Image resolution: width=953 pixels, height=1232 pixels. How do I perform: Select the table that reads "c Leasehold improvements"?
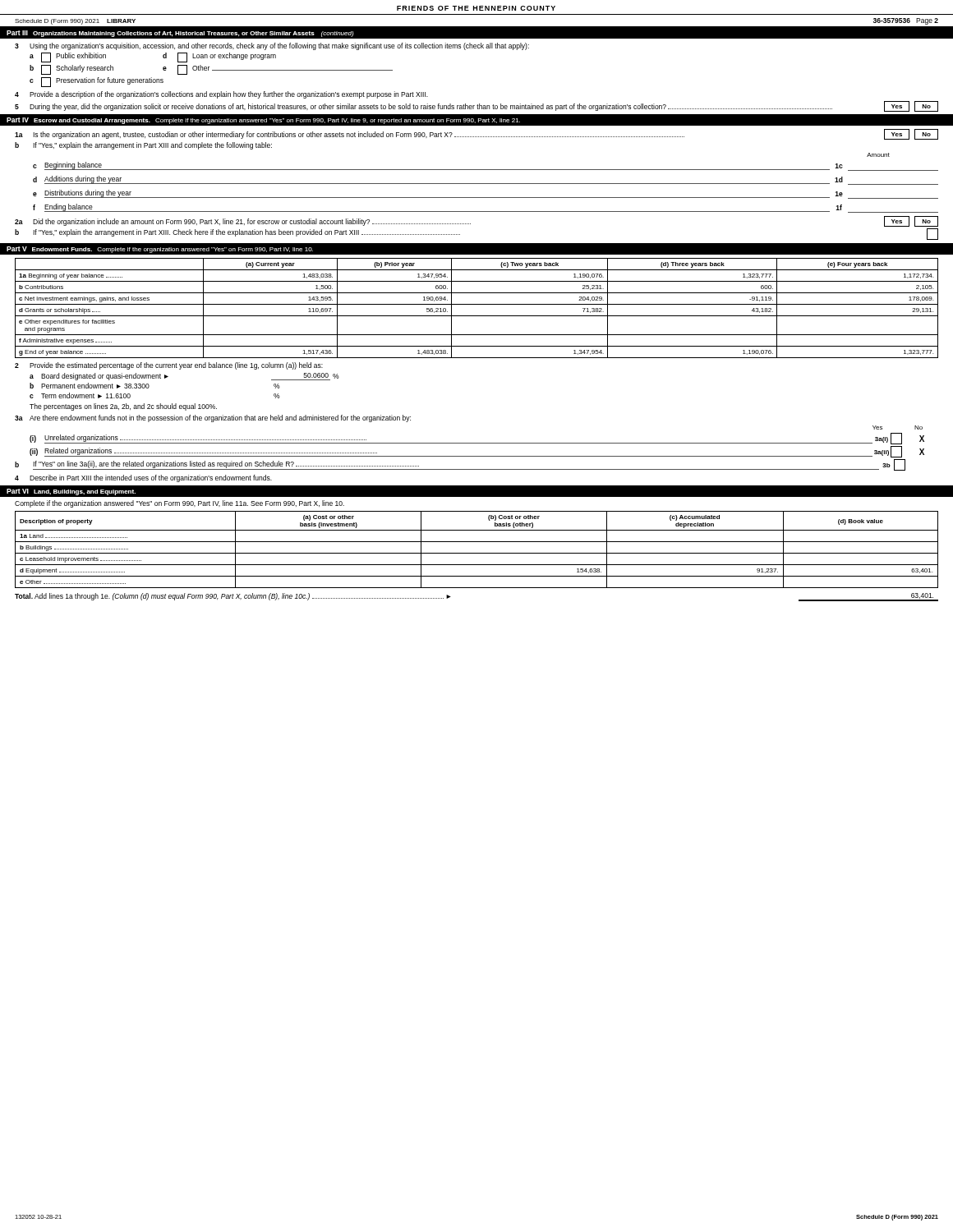[476, 549]
